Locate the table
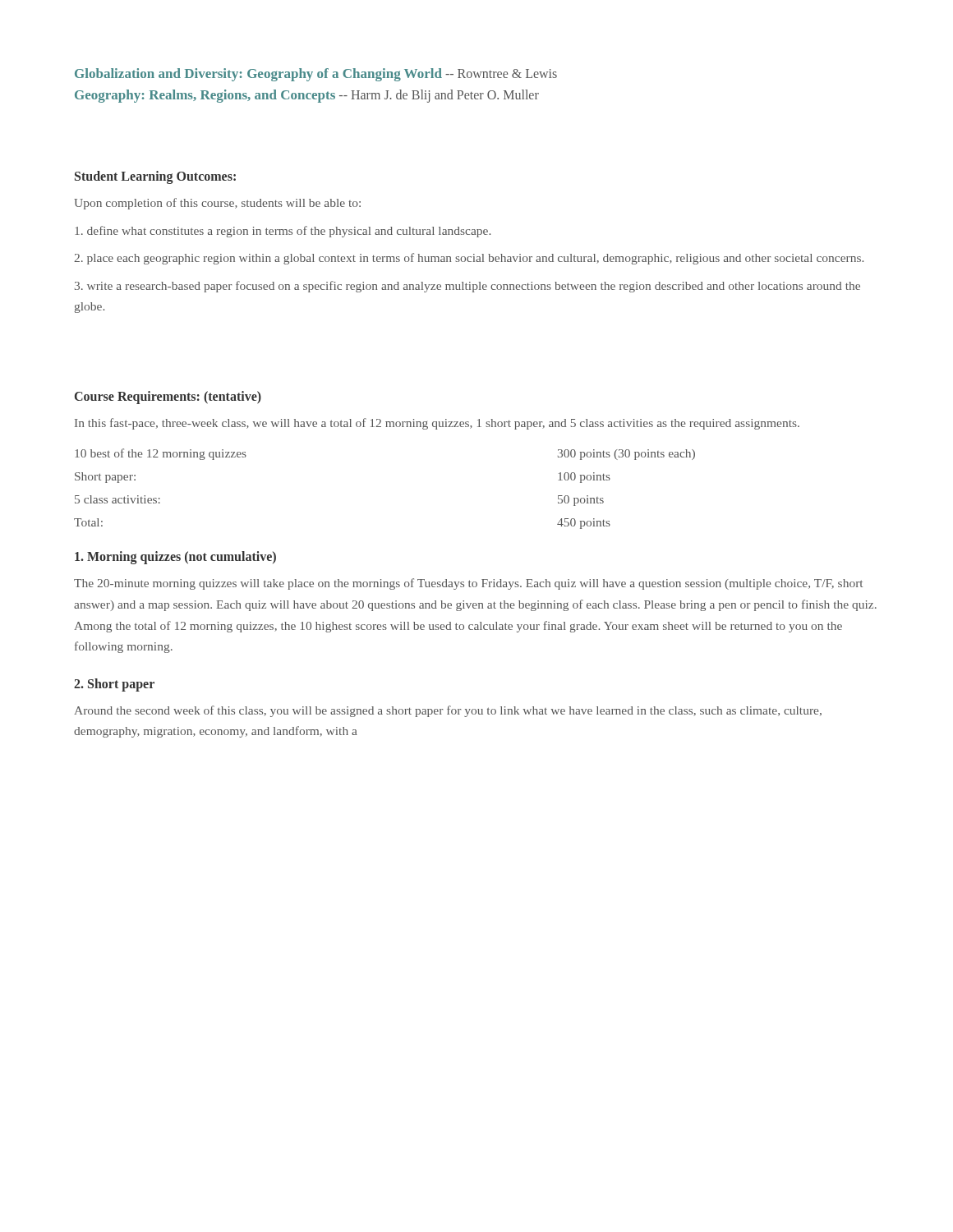The width and height of the screenshot is (953, 1232). 476,488
